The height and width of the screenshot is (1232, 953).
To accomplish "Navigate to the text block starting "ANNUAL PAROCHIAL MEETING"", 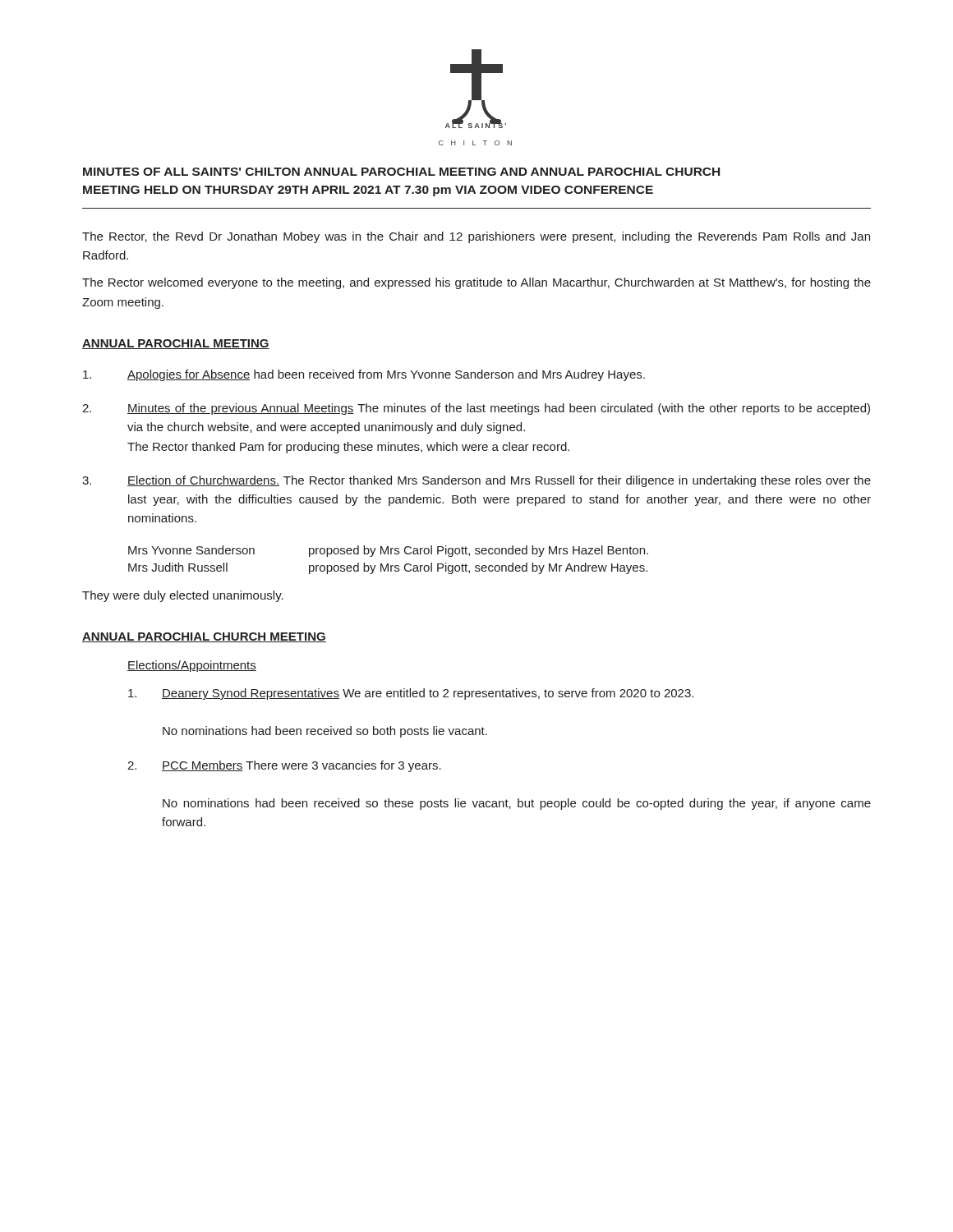I will click(176, 343).
